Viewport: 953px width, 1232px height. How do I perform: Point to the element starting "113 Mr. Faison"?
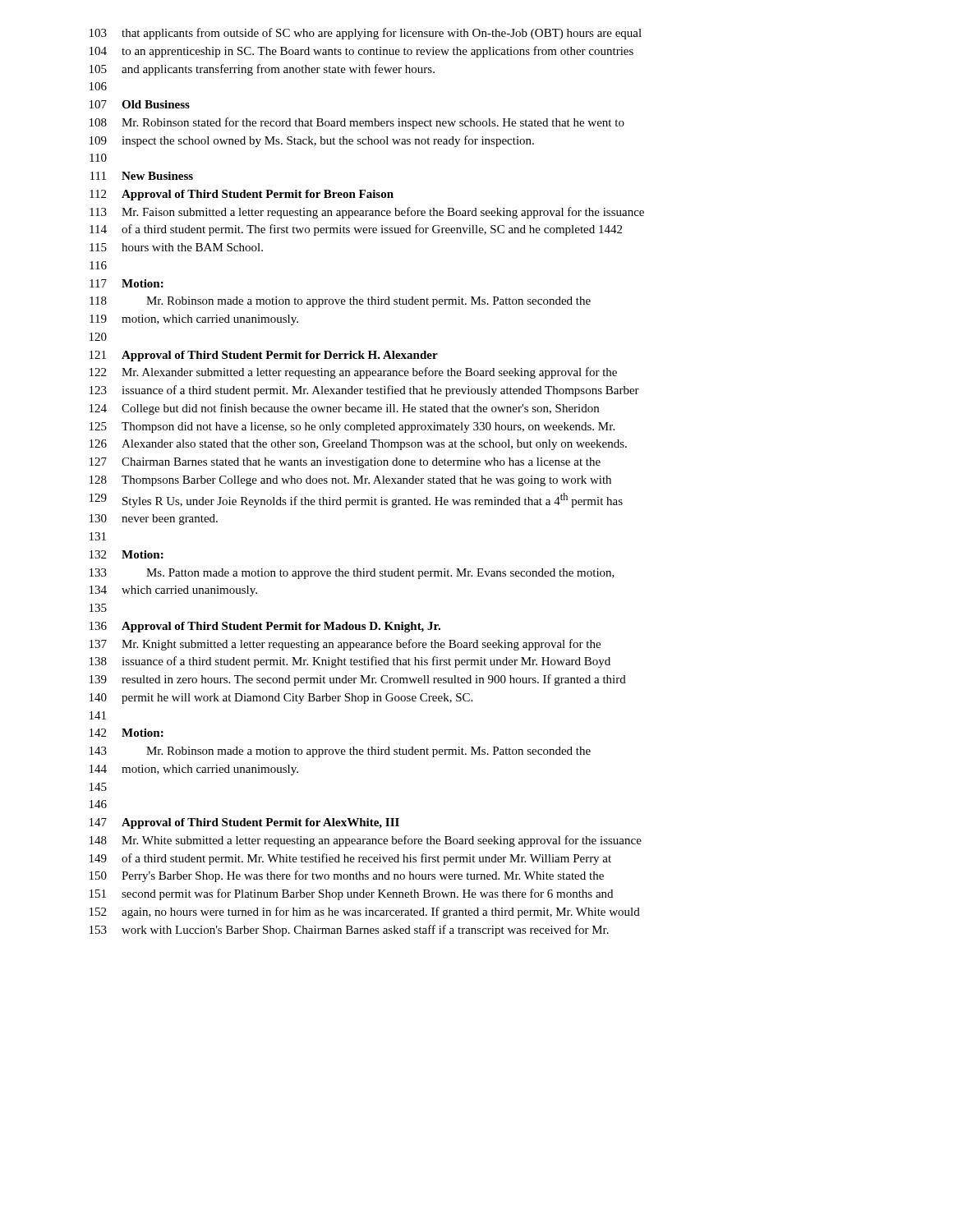click(481, 230)
